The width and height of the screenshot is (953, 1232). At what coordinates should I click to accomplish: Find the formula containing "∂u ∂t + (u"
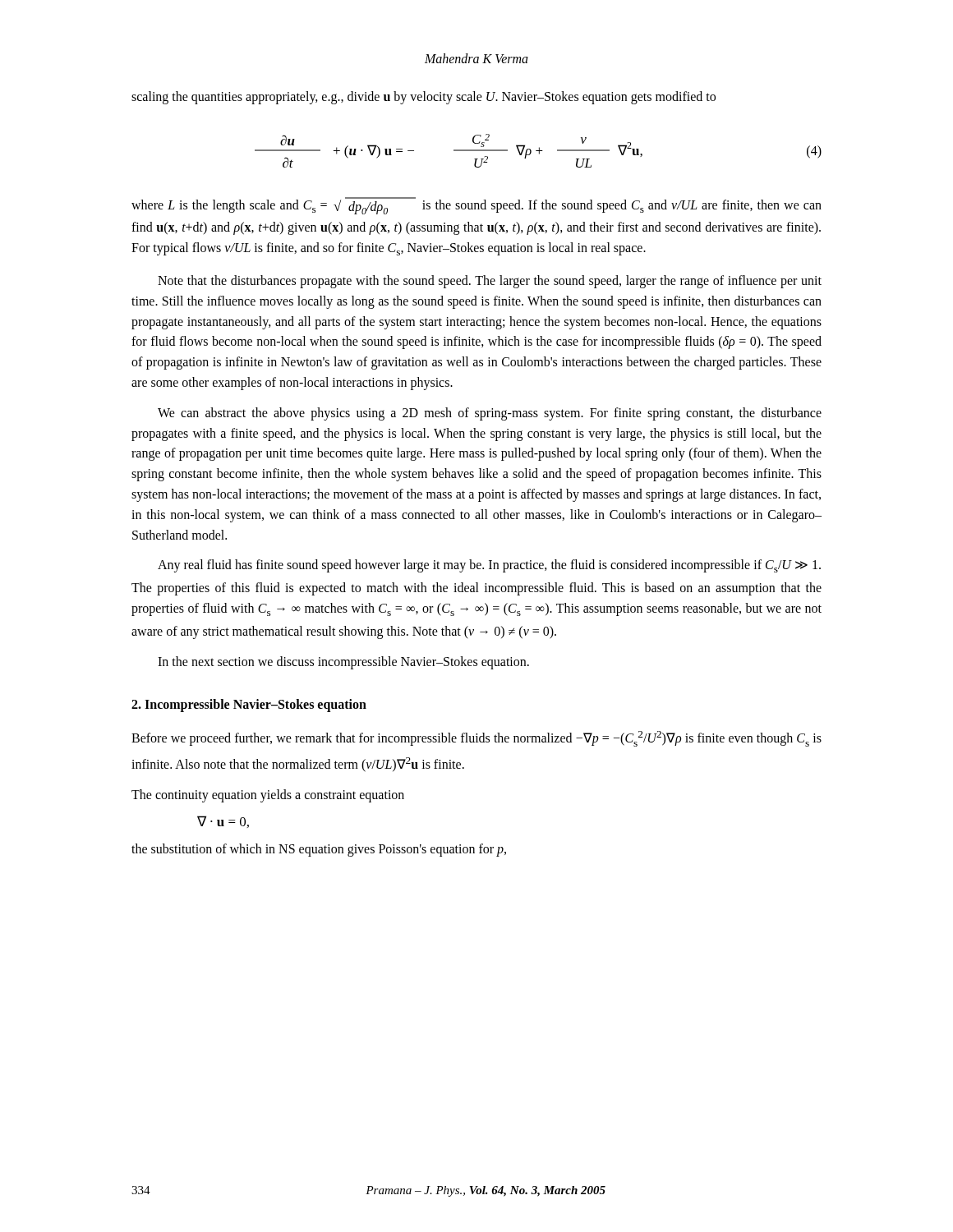pyautogui.click(x=530, y=151)
